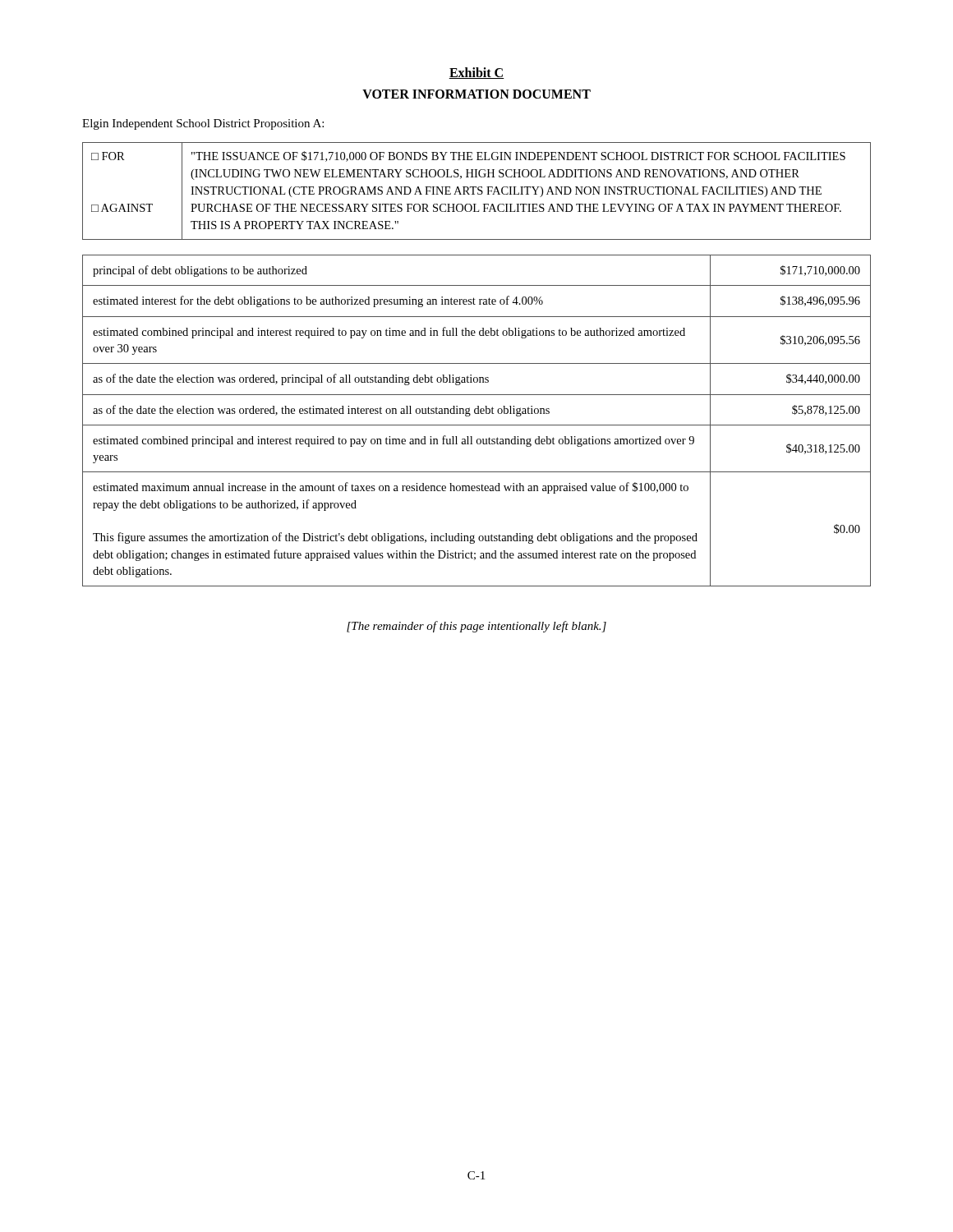Click on the title with the text "Exhibit C VOTER INFORMATION DOCUMENT"
The height and width of the screenshot is (1232, 953).
[476, 84]
